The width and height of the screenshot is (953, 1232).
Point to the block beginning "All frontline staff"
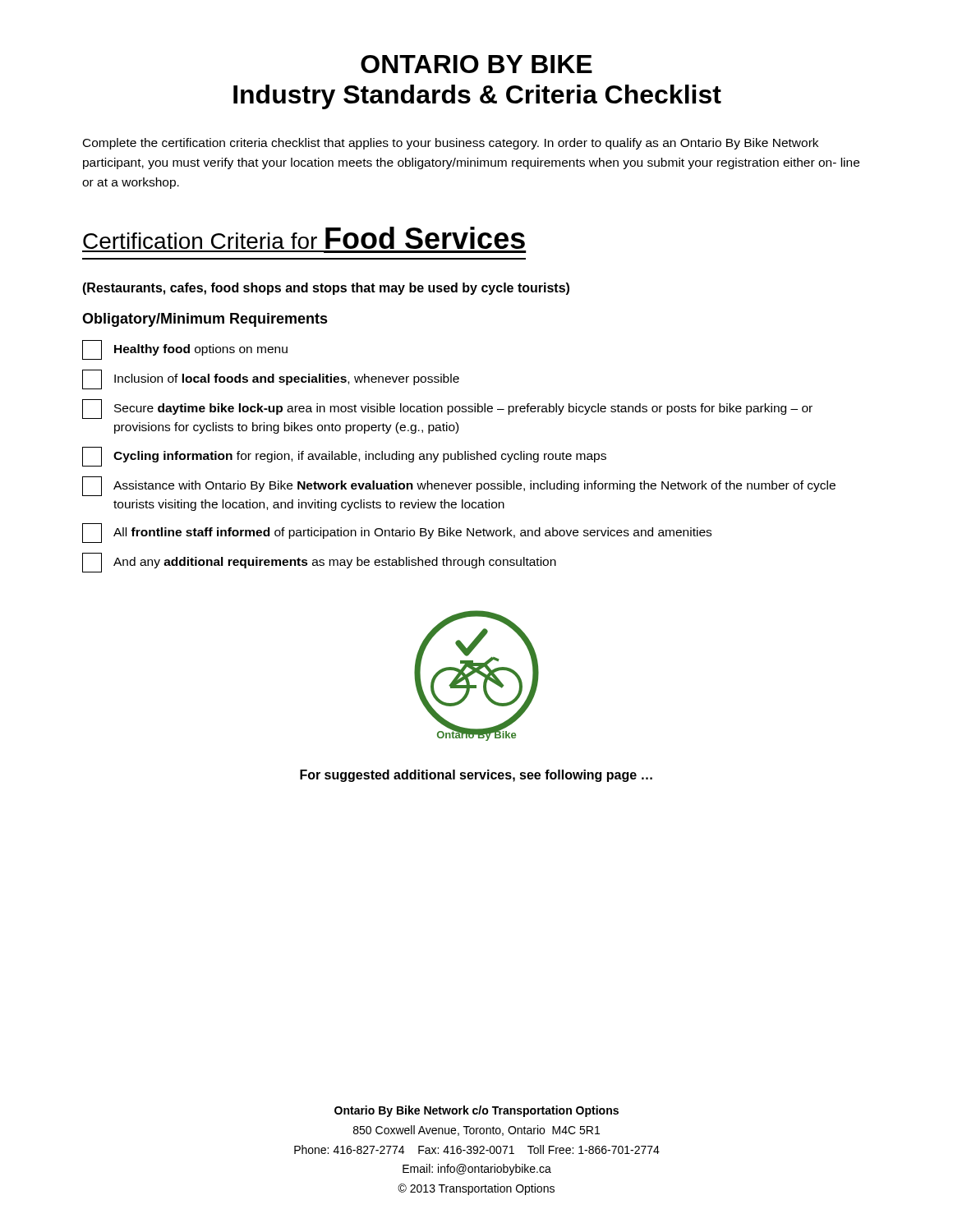pyautogui.click(x=476, y=533)
